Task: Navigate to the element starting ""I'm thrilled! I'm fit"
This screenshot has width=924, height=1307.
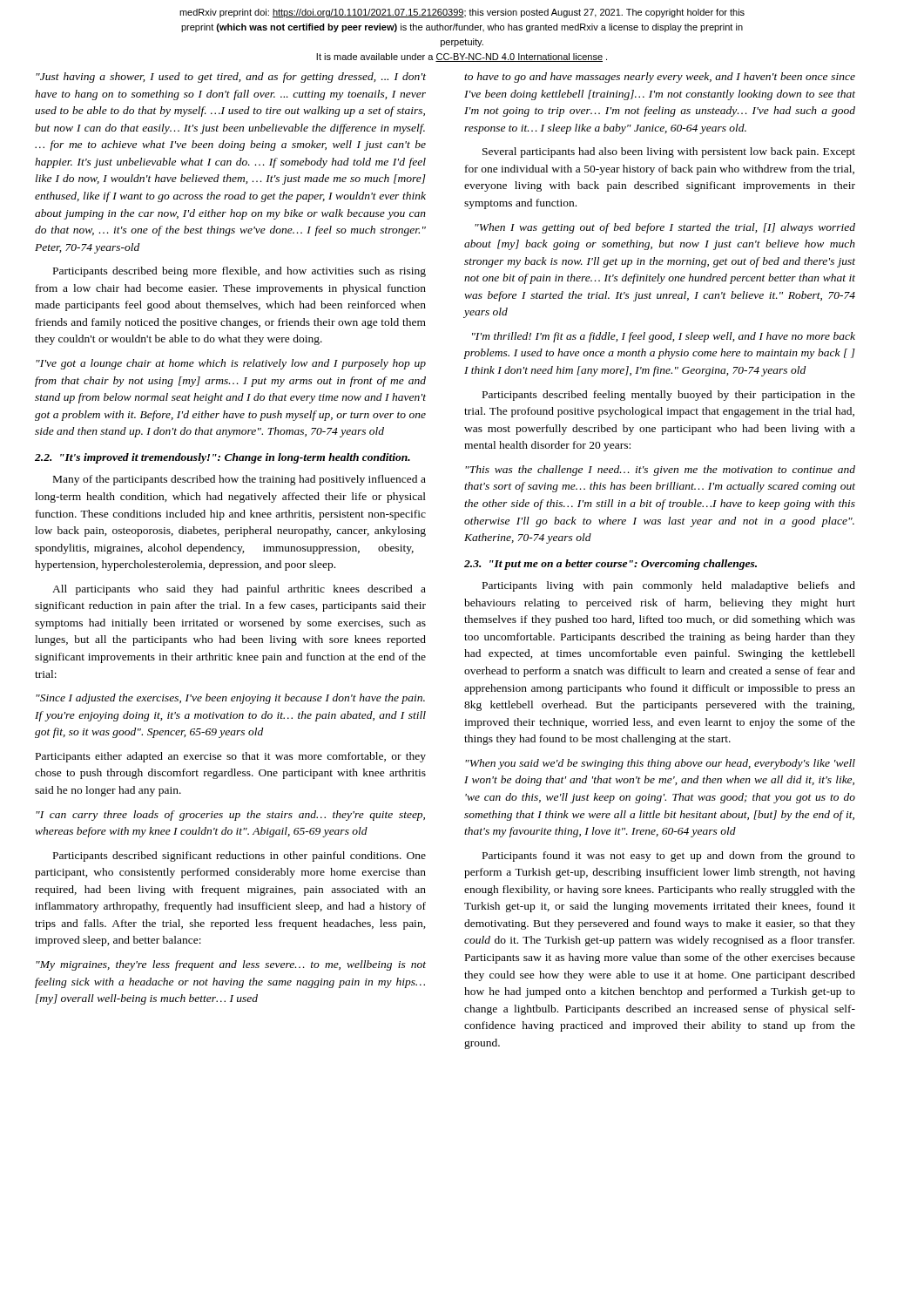Action: click(660, 353)
